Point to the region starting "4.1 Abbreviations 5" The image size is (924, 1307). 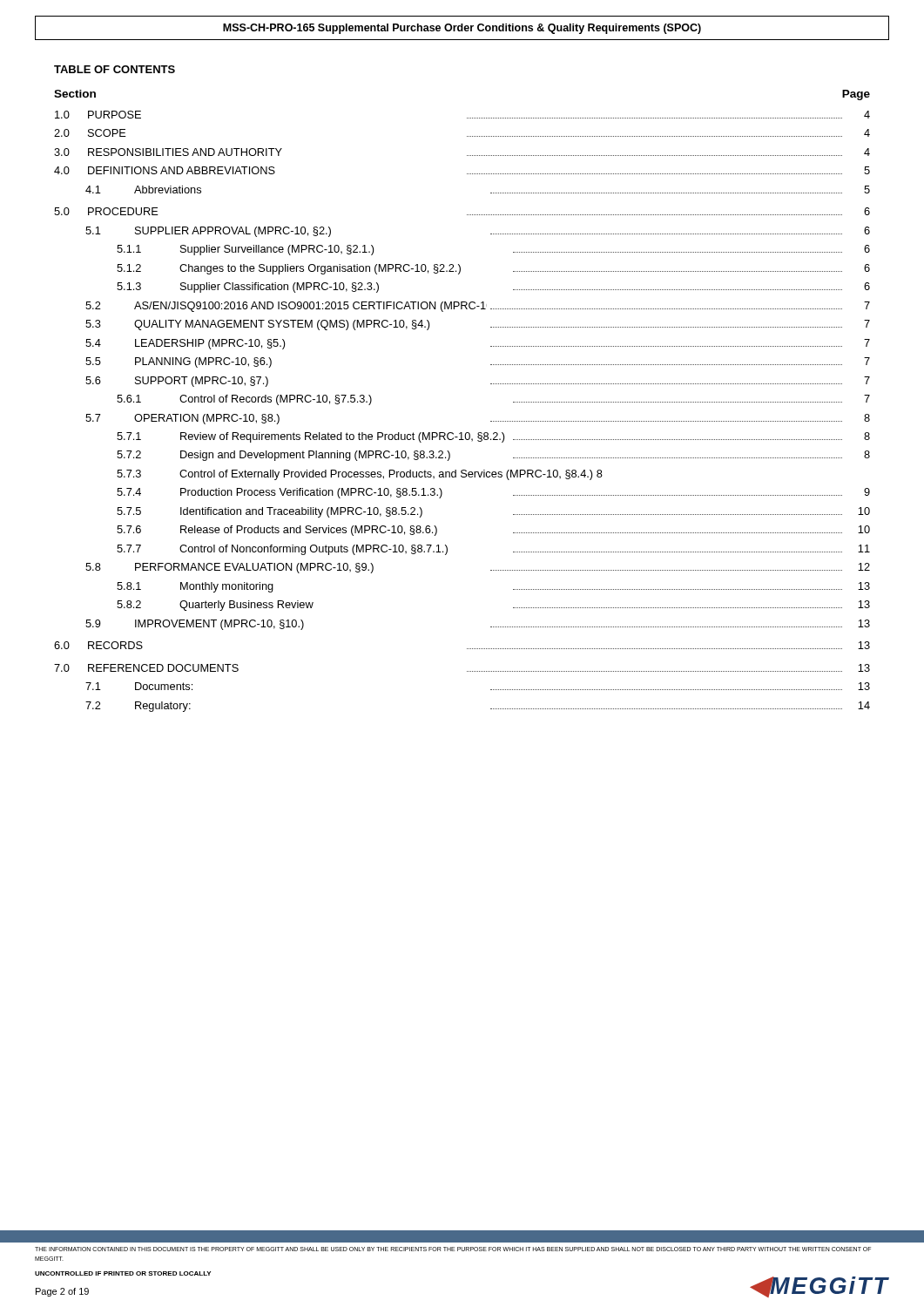(88, 190)
